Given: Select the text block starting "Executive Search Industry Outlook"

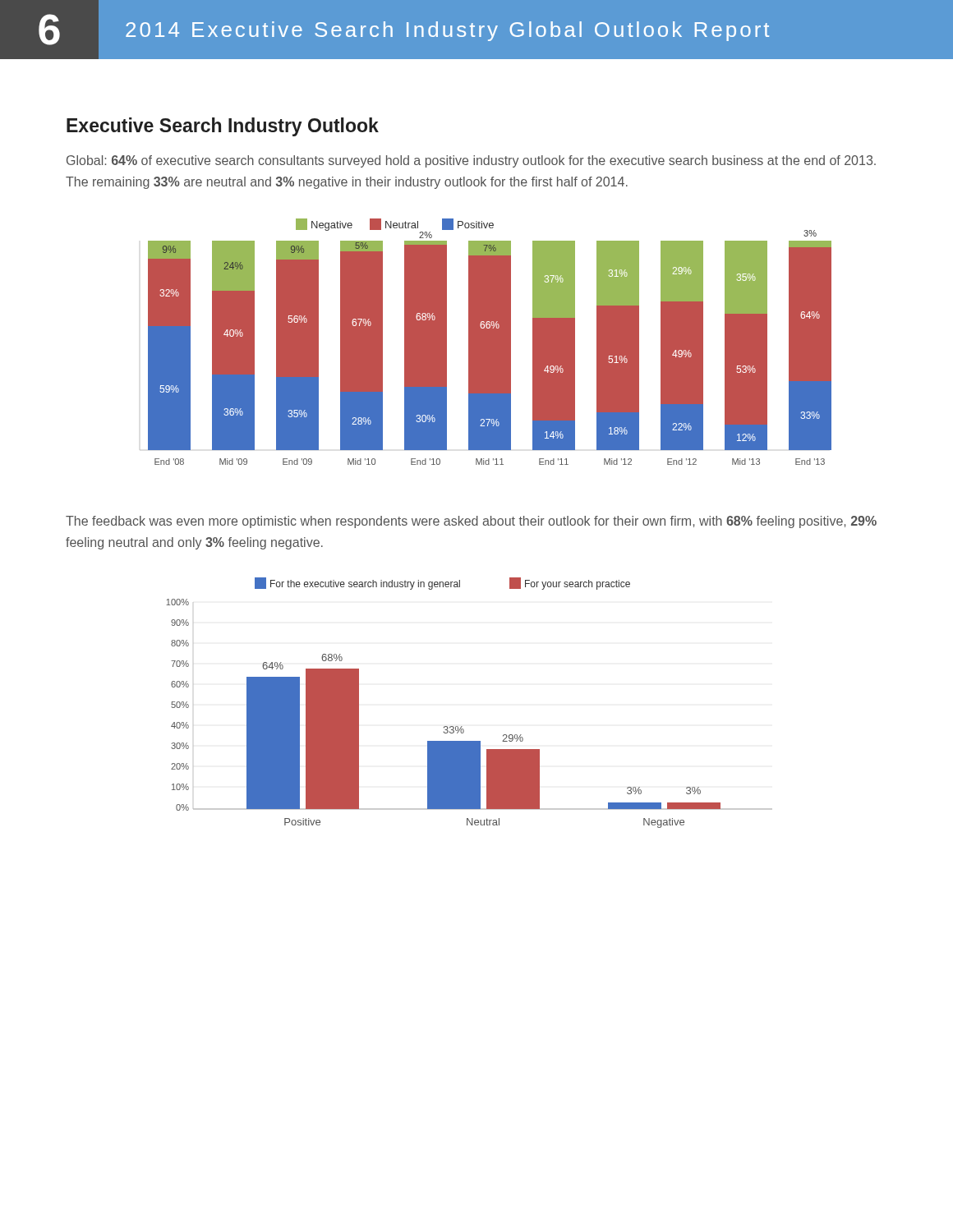Looking at the screenshot, I should [222, 126].
